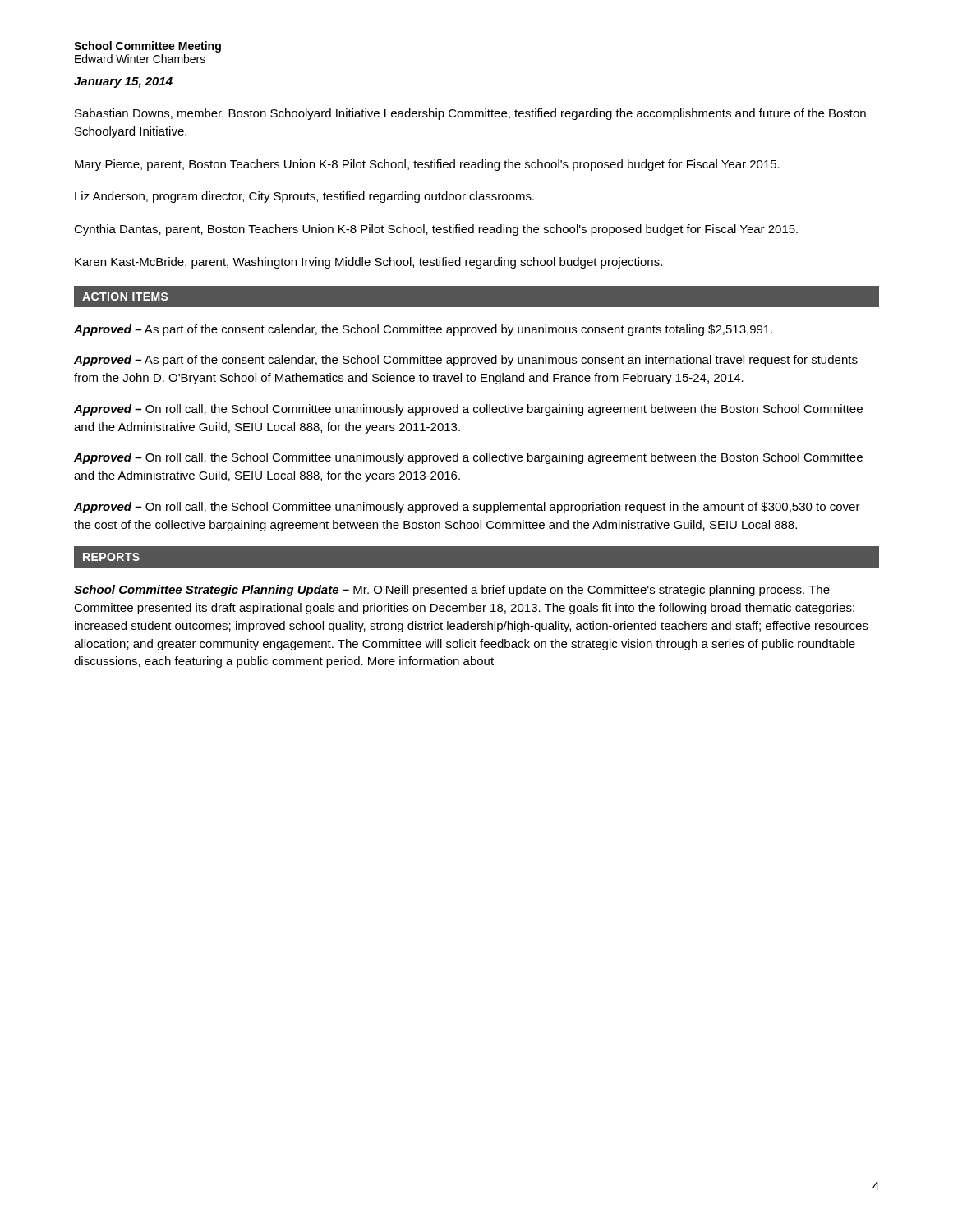Navigate to the text block starting "Sabastian Downs, member, Boston"
The width and height of the screenshot is (953, 1232).
[470, 122]
